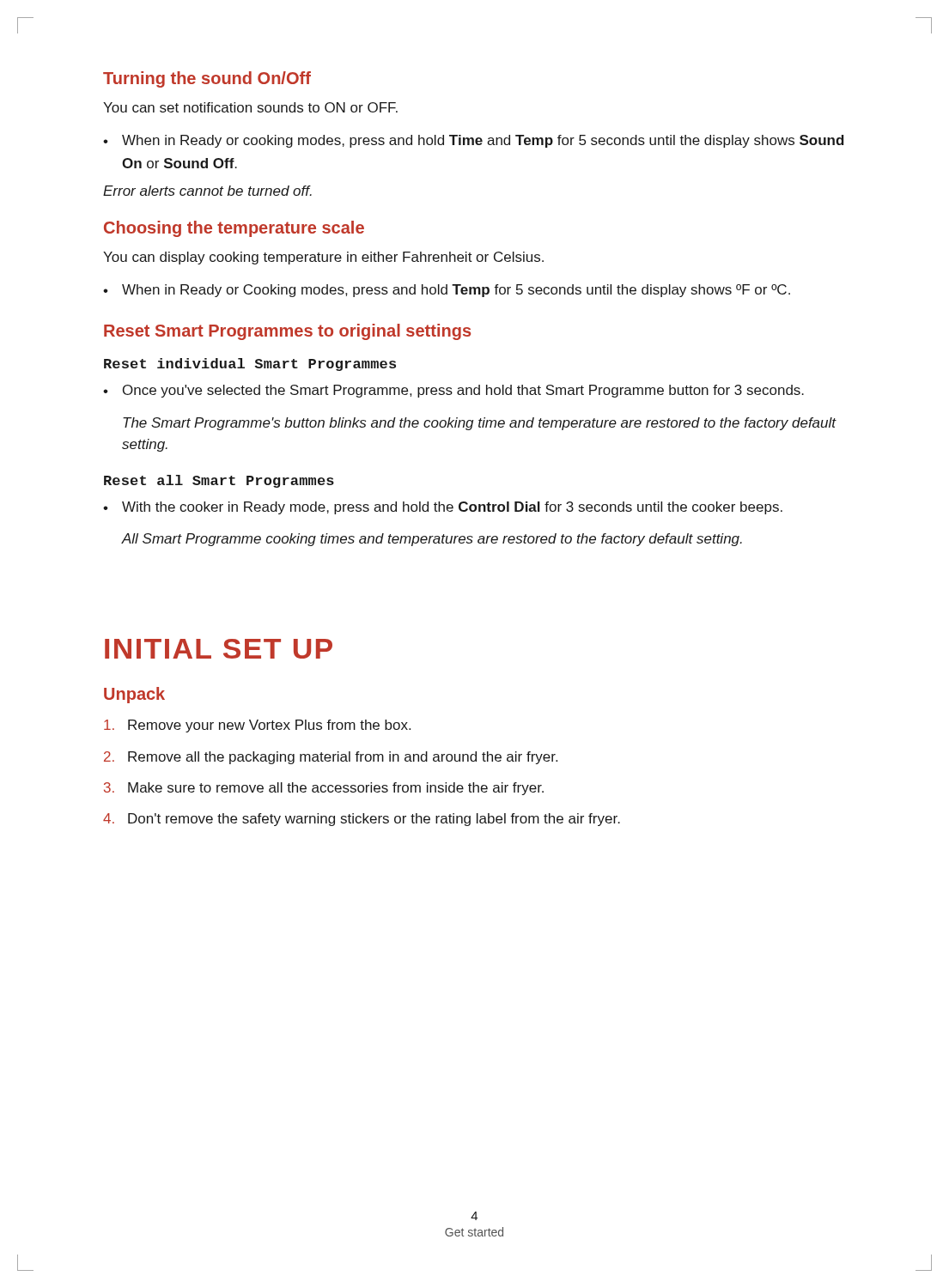Find the list item that says "4. Don't remove the safety warning stickers"
Screen dimensions: 1288x949
(474, 820)
